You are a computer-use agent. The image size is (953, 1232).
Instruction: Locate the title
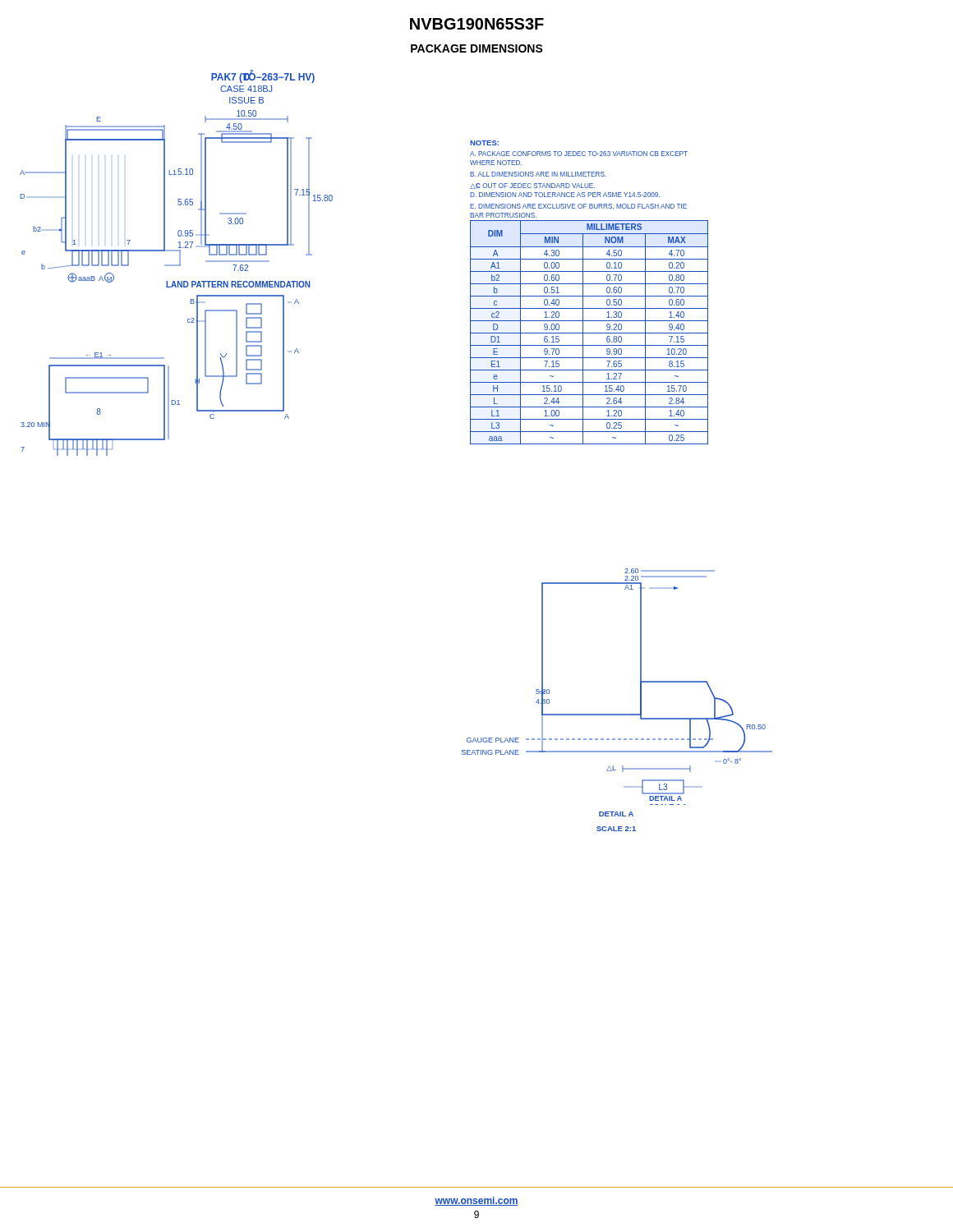click(476, 24)
